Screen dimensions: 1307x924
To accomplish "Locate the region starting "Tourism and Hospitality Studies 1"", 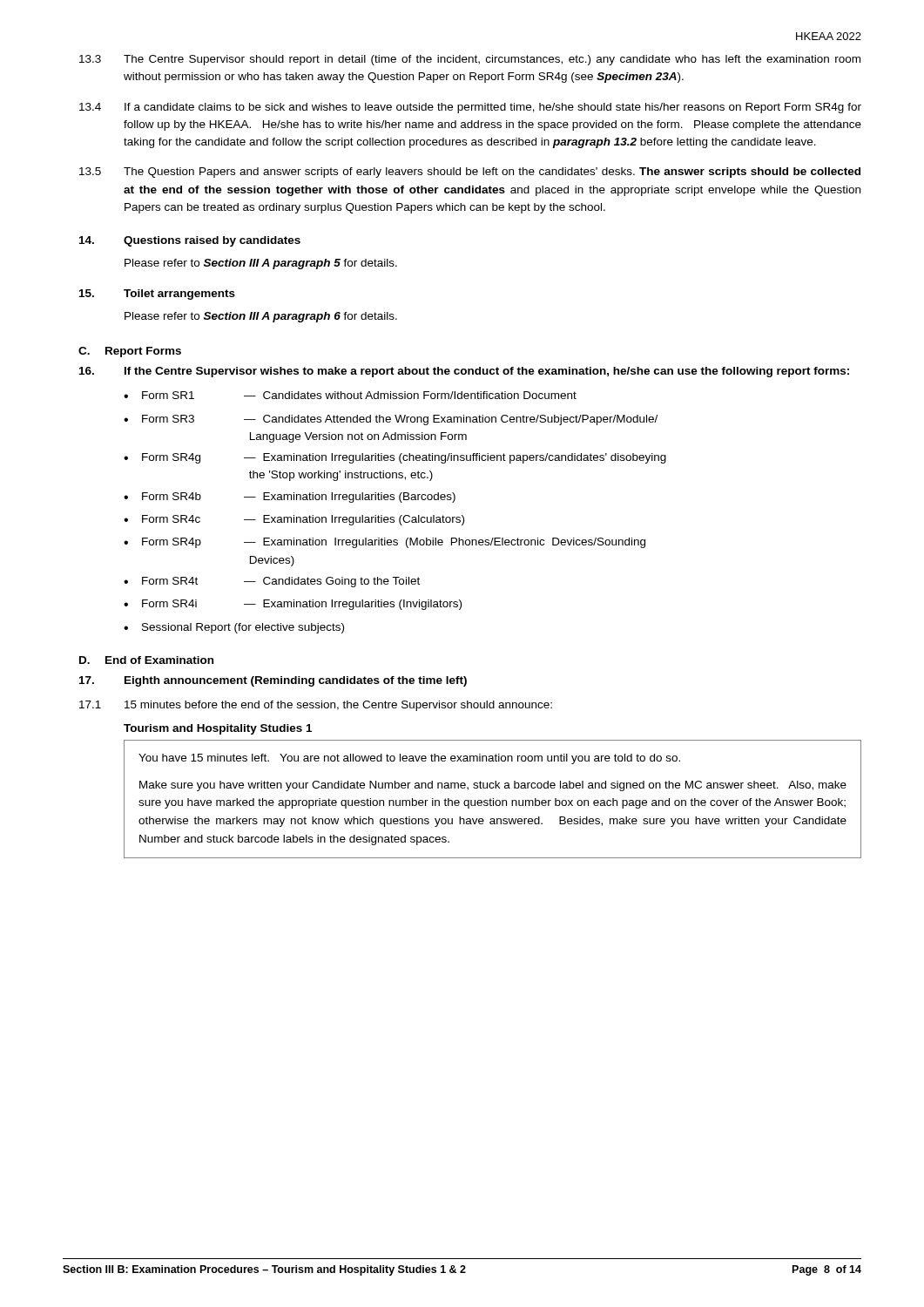I will point(218,728).
